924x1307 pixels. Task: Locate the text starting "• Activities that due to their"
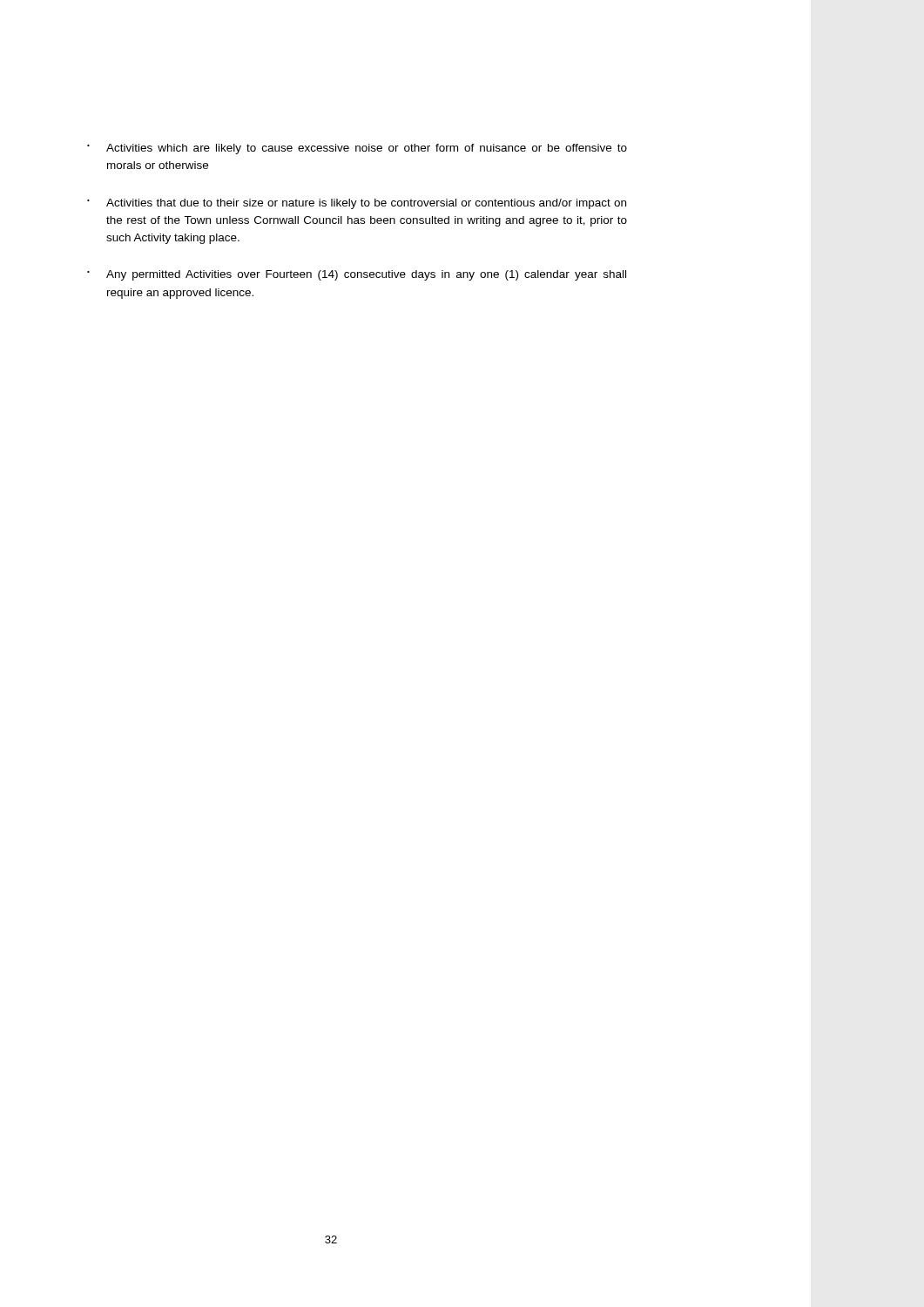pos(357,220)
